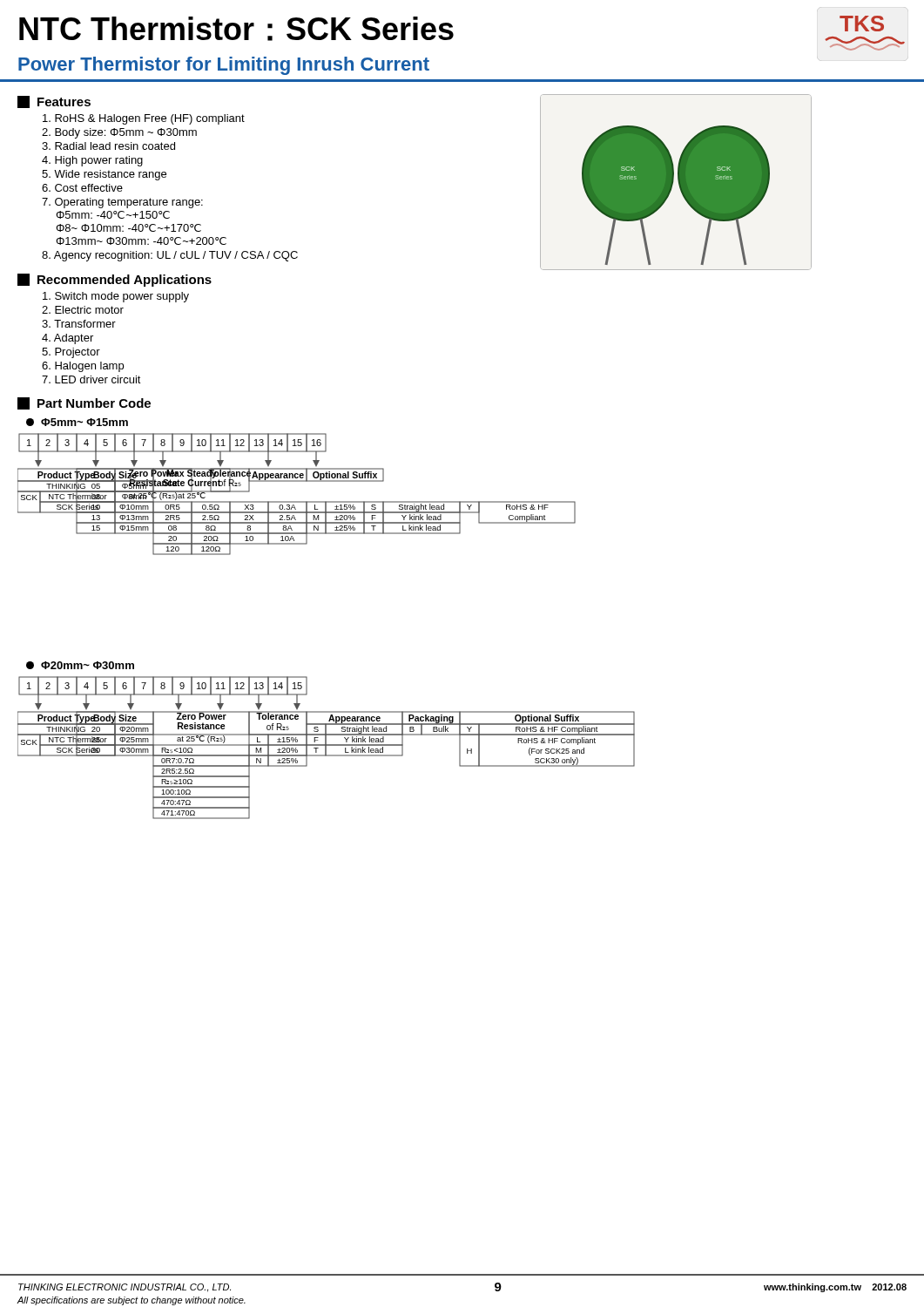Navigate to the text starting "Power Thermistor for Limiting Inrush Current"
924x1307 pixels.
(x=223, y=64)
